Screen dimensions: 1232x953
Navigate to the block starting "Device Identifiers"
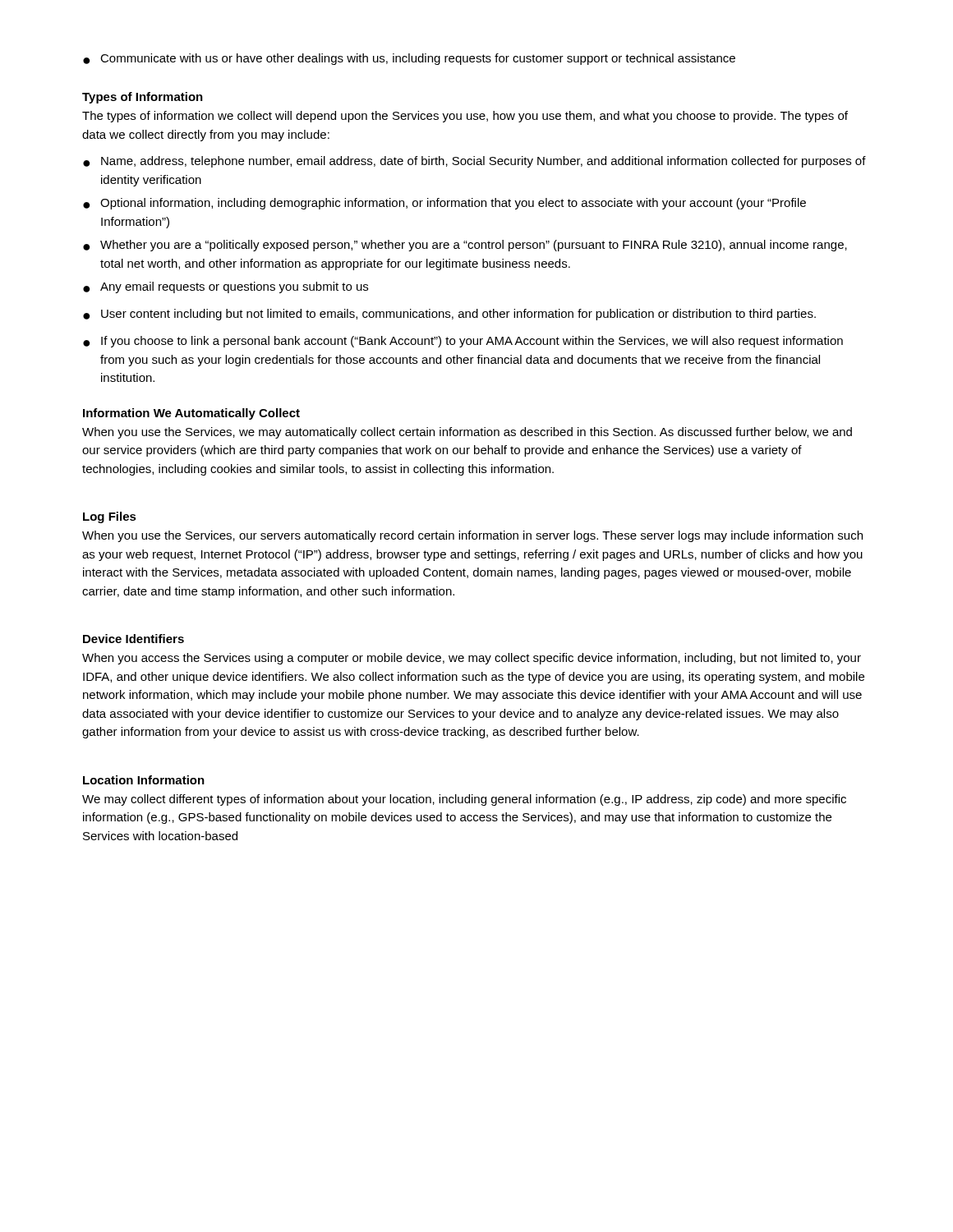pyautogui.click(x=133, y=639)
